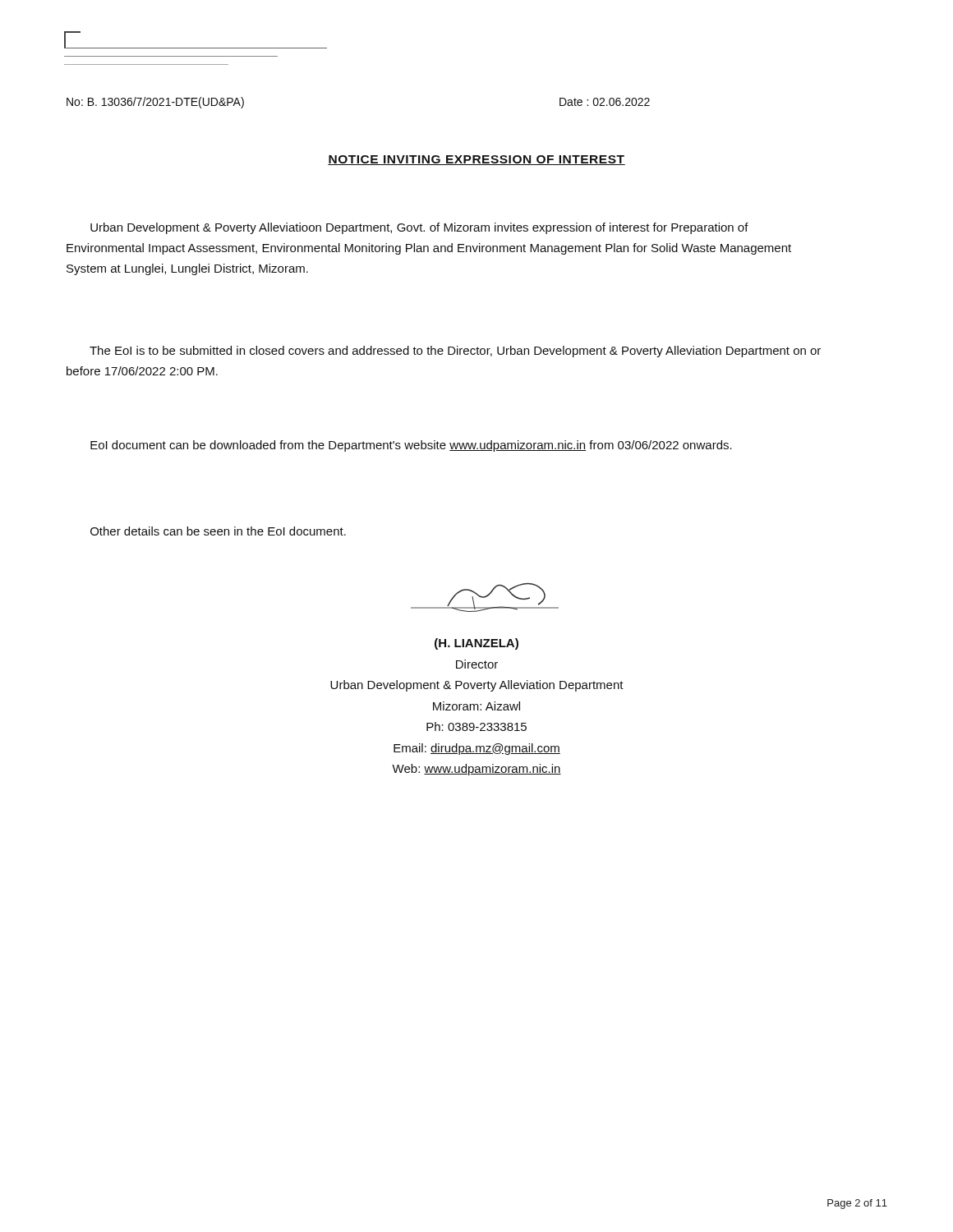Find the passage starting "(H. LIANZELA) Director Urban Development &"

click(476, 706)
